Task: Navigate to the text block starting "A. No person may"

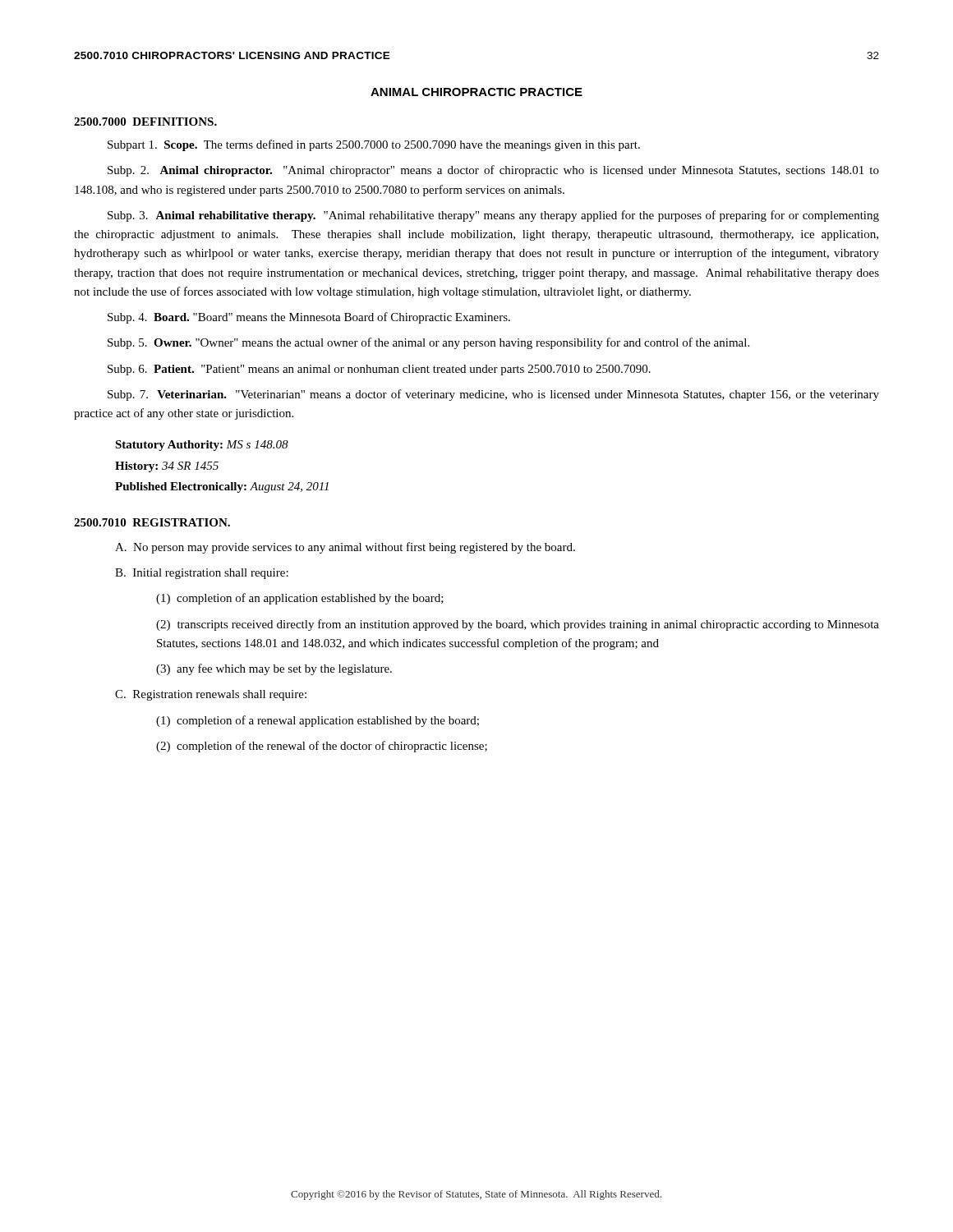Action: point(345,547)
